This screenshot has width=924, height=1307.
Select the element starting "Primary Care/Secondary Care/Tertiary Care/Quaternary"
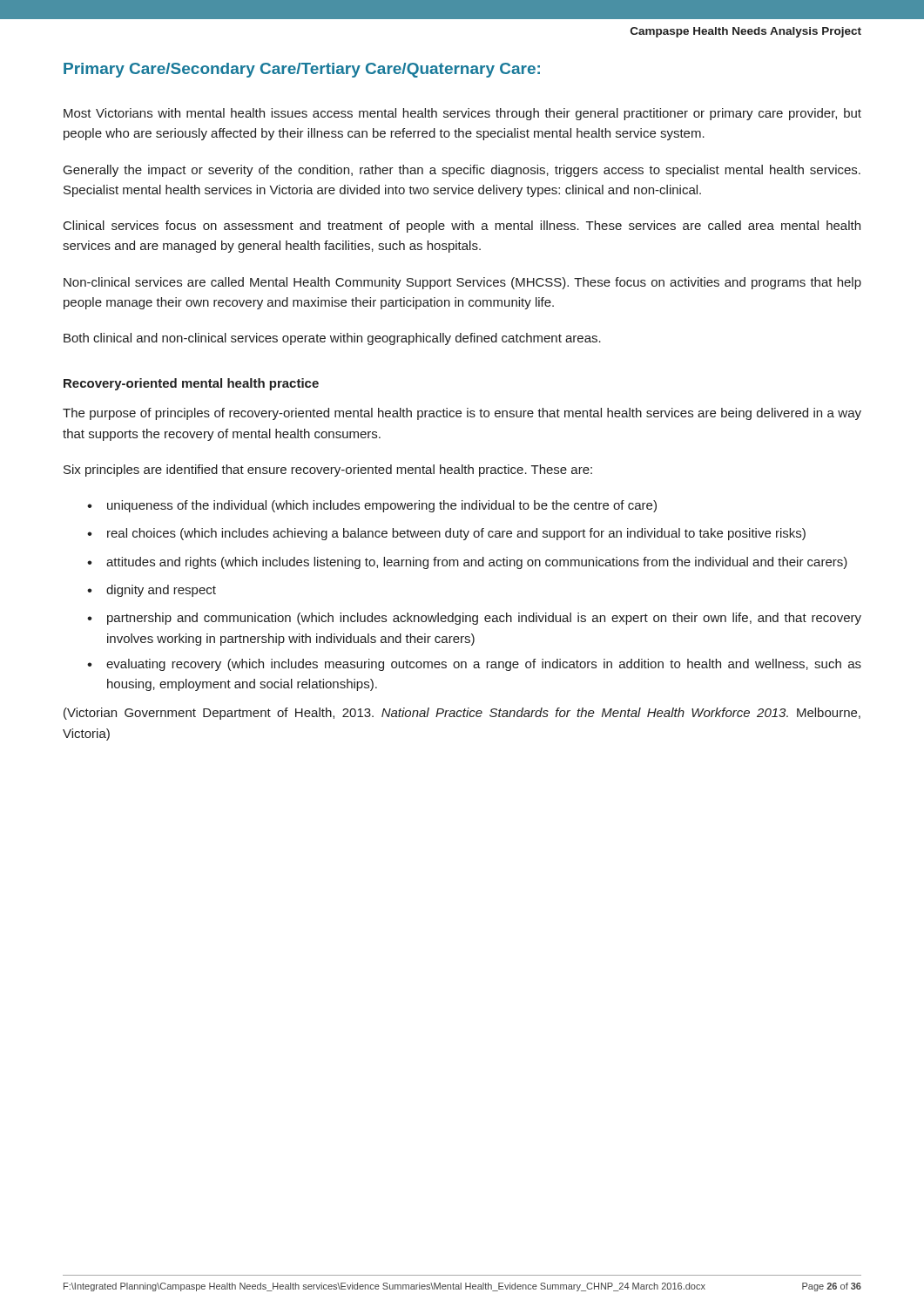point(302,68)
